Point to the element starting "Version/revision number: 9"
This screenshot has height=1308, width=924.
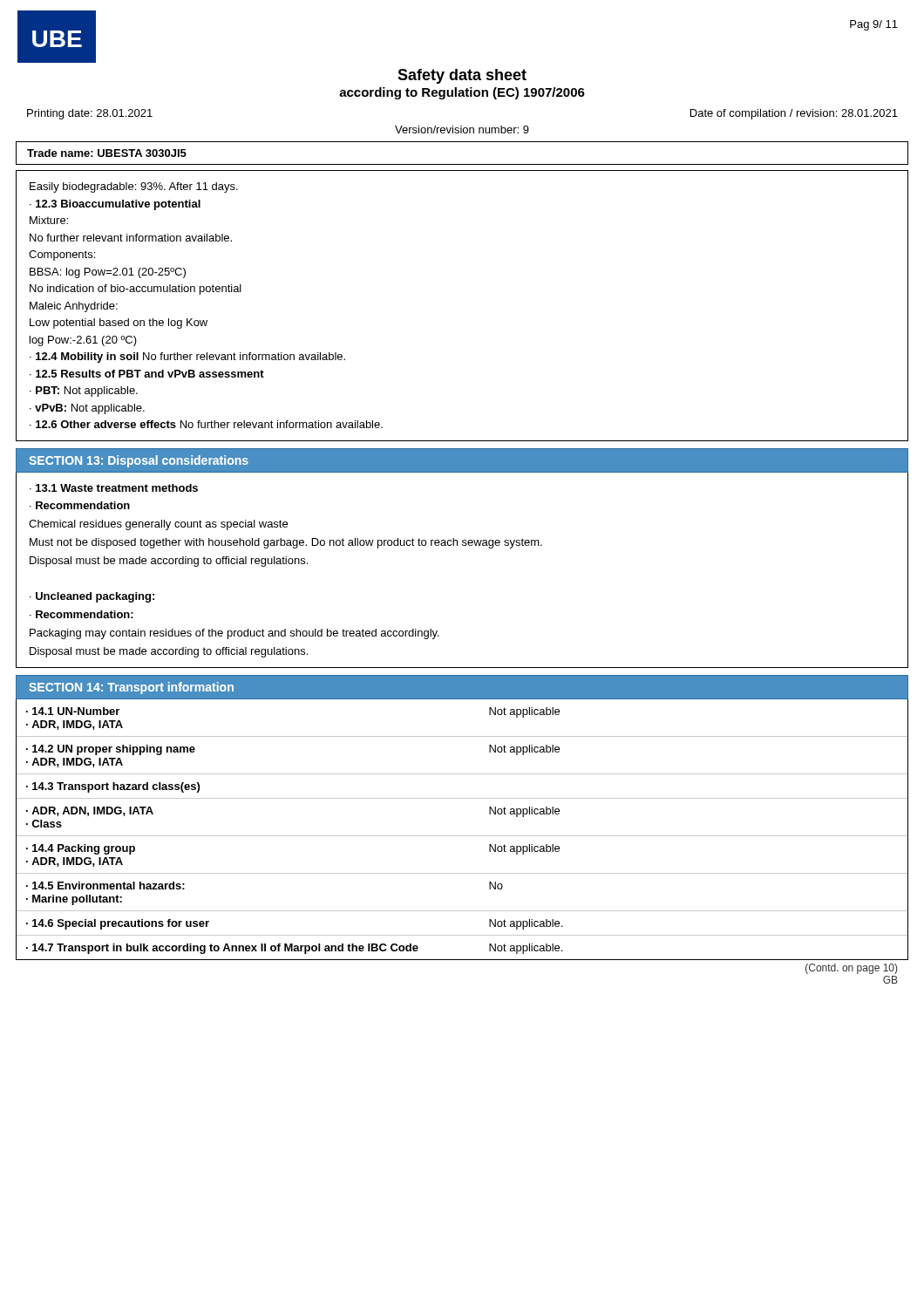pyautogui.click(x=462, y=129)
